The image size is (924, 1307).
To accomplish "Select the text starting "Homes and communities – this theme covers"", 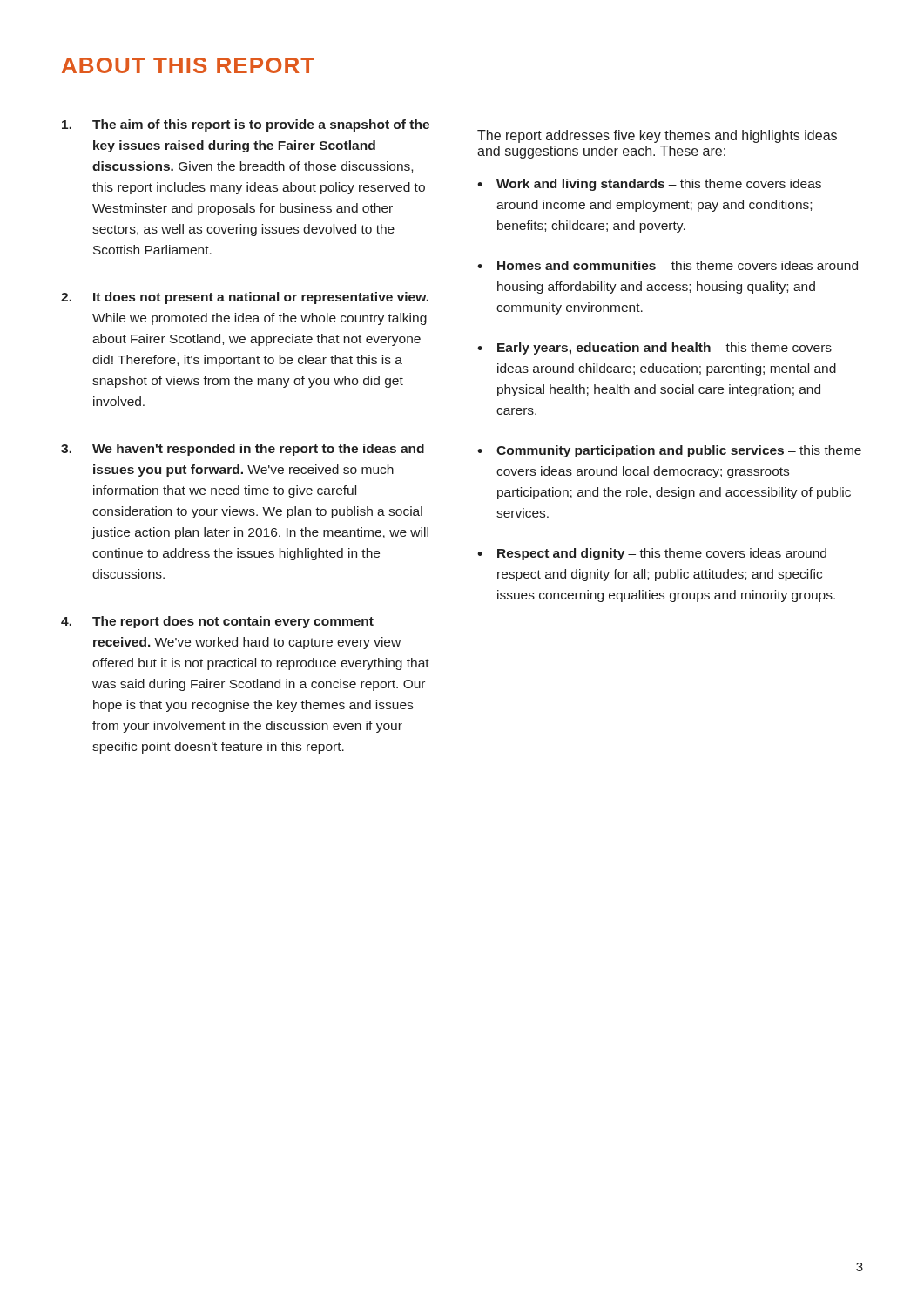I will click(678, 286).
